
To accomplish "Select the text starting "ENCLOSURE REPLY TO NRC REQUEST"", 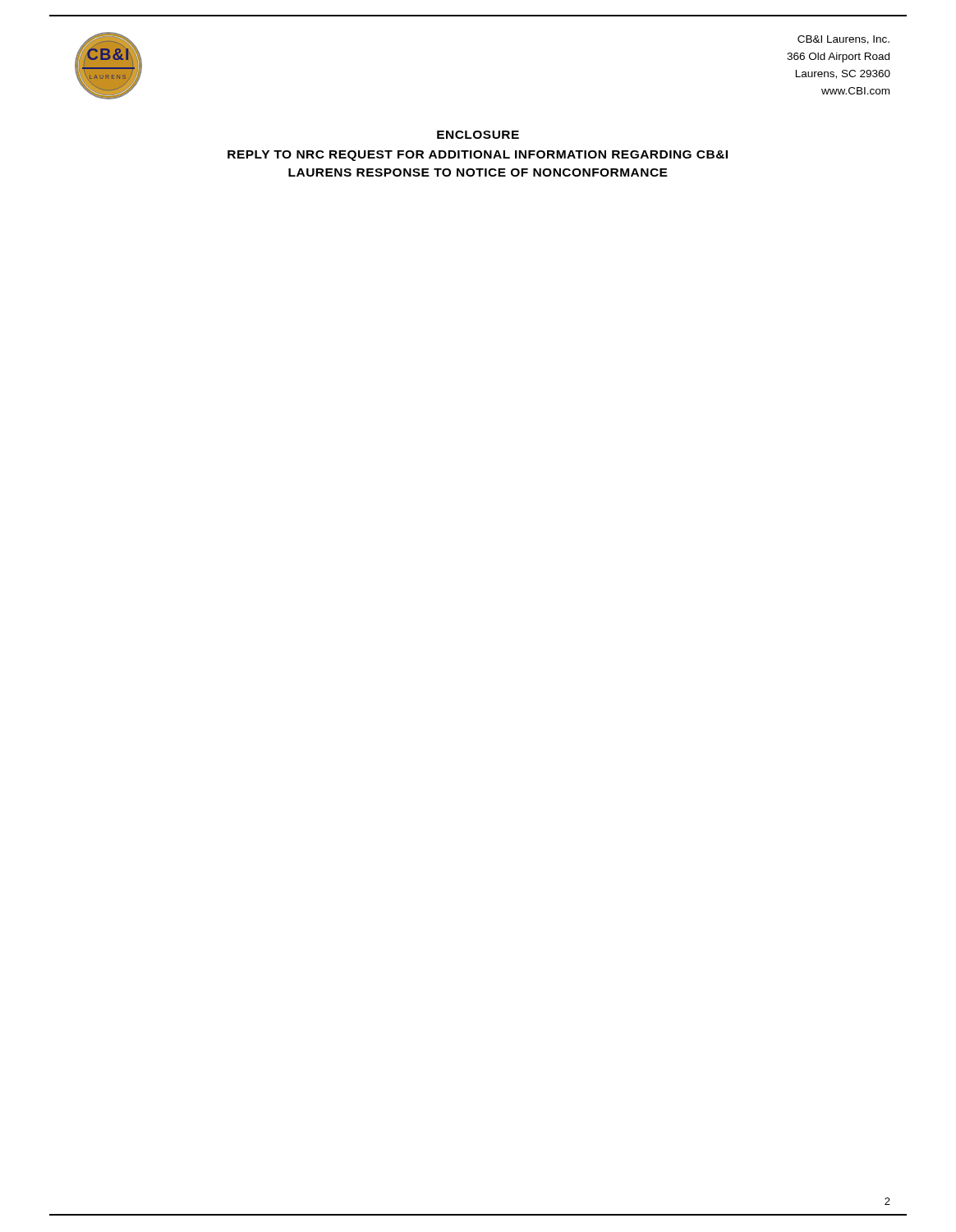I will click(x=478, y=155).
